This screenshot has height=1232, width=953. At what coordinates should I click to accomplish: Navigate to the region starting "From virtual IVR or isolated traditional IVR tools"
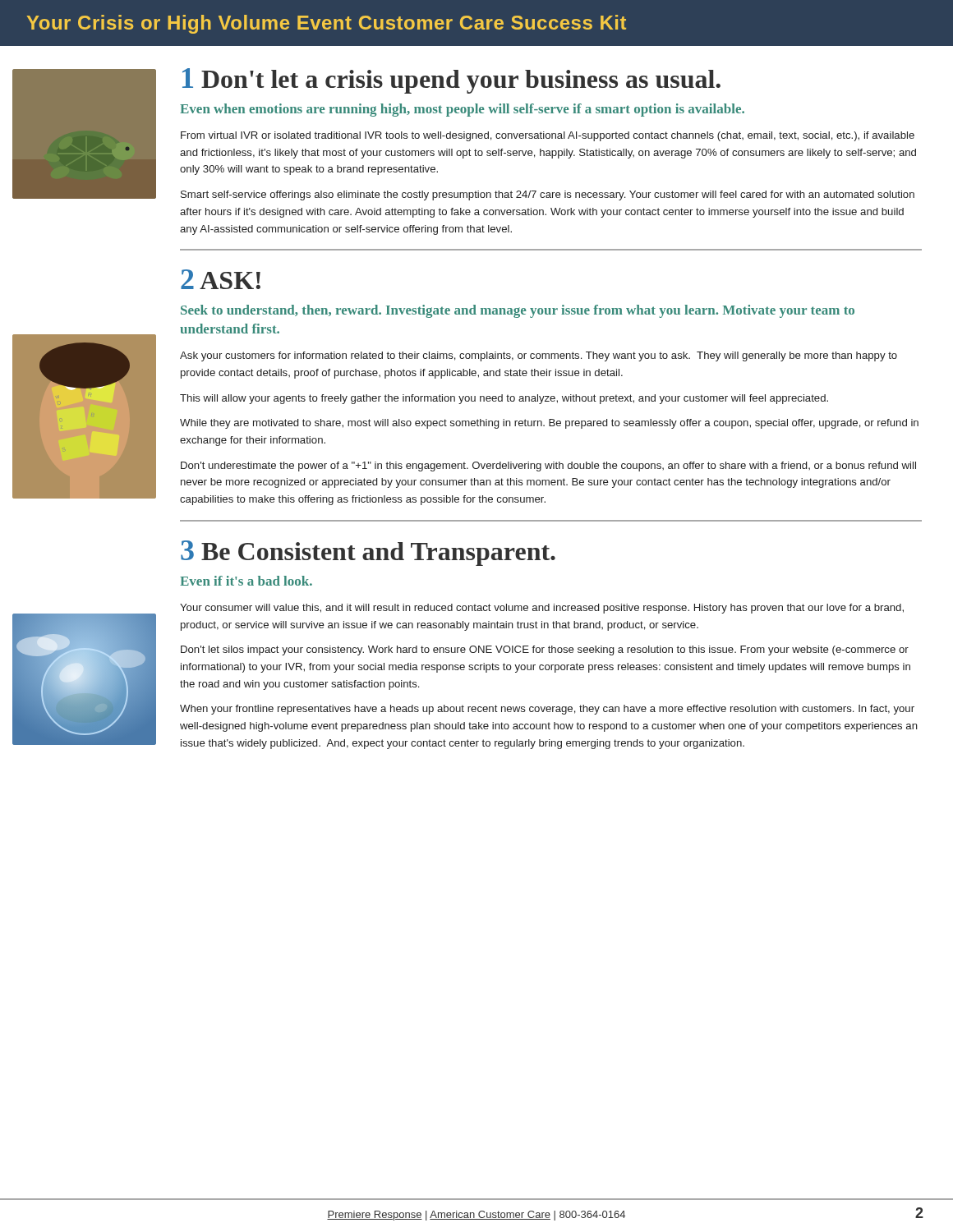tap(548, 152)
